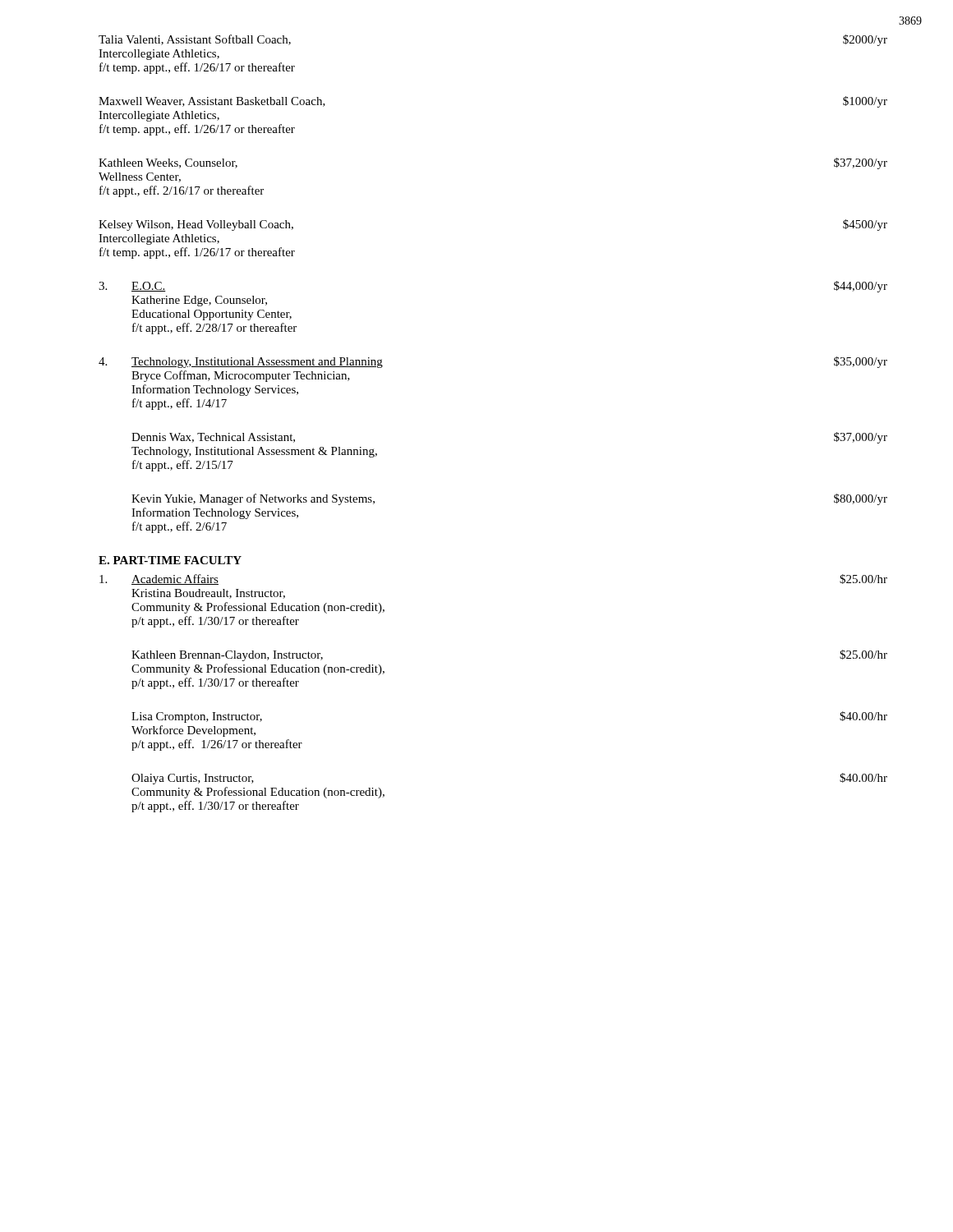
Task: Find the block on this page that starts "3. E.O.C. Katherine Edge, Counselor, Educational Opportunity"
Action: point(149,286)
